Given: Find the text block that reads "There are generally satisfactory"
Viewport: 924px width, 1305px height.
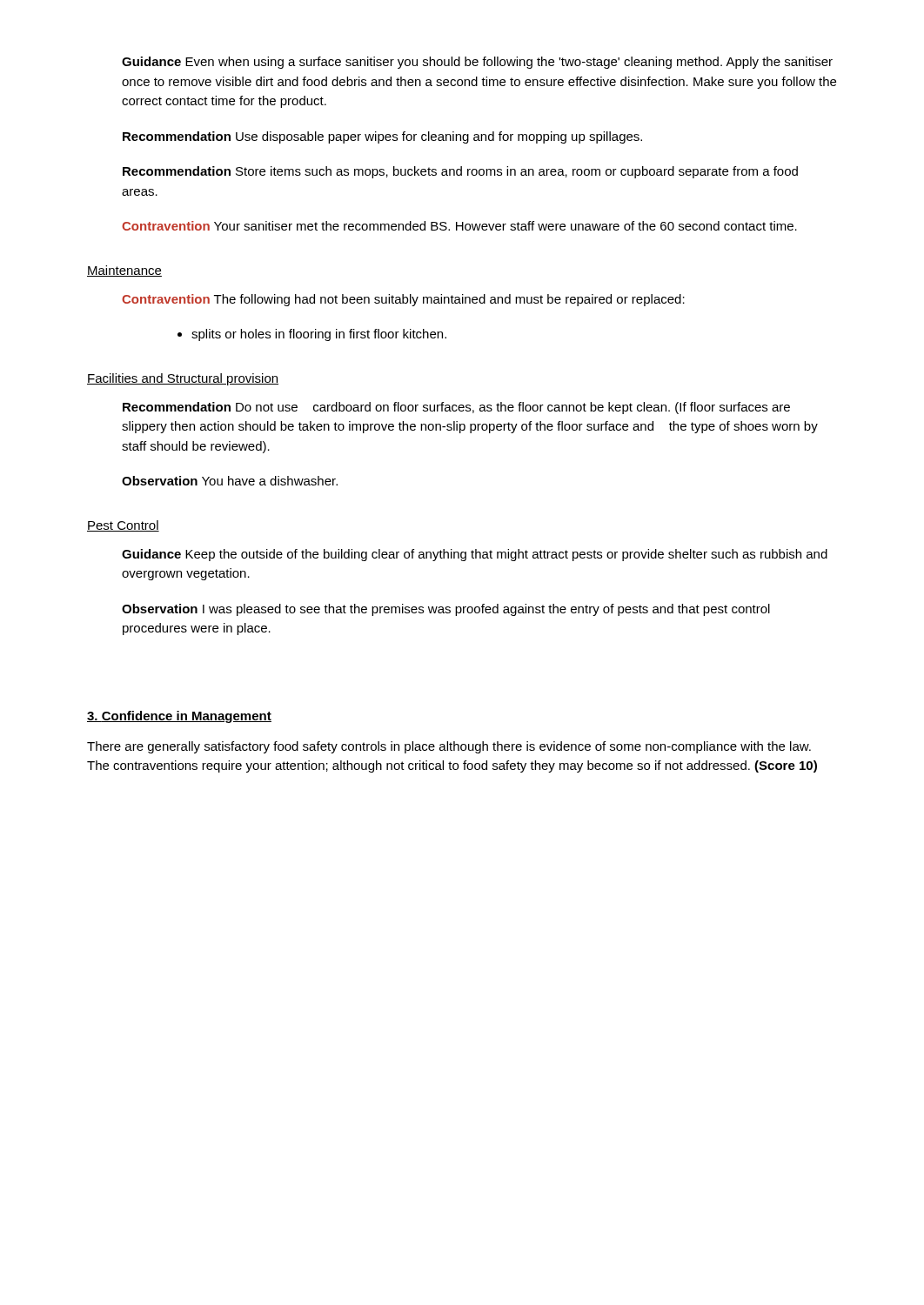Looking at the screenshot, I should point(452,755).
